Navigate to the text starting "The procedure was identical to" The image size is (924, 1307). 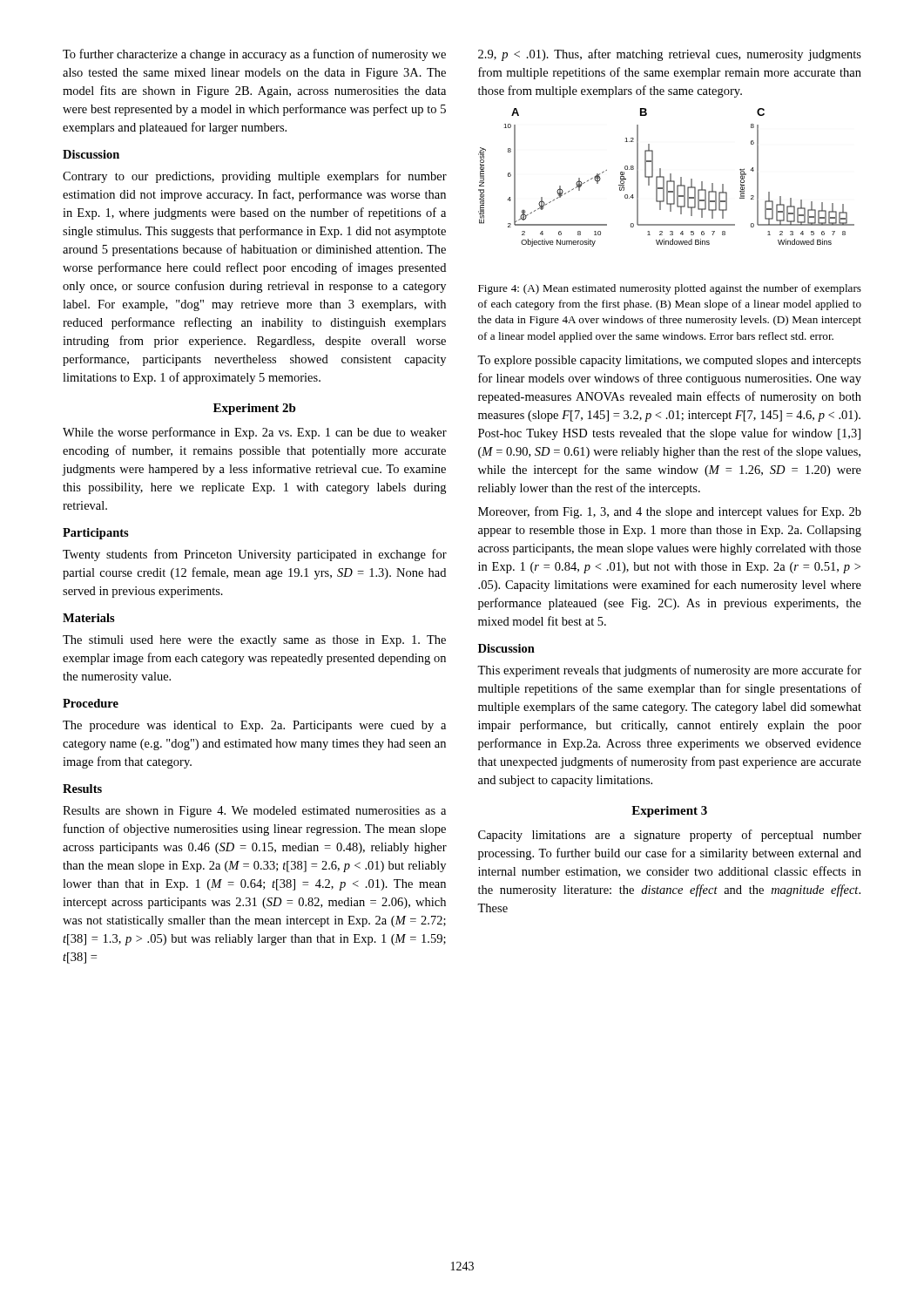click(x=255, y=744)
